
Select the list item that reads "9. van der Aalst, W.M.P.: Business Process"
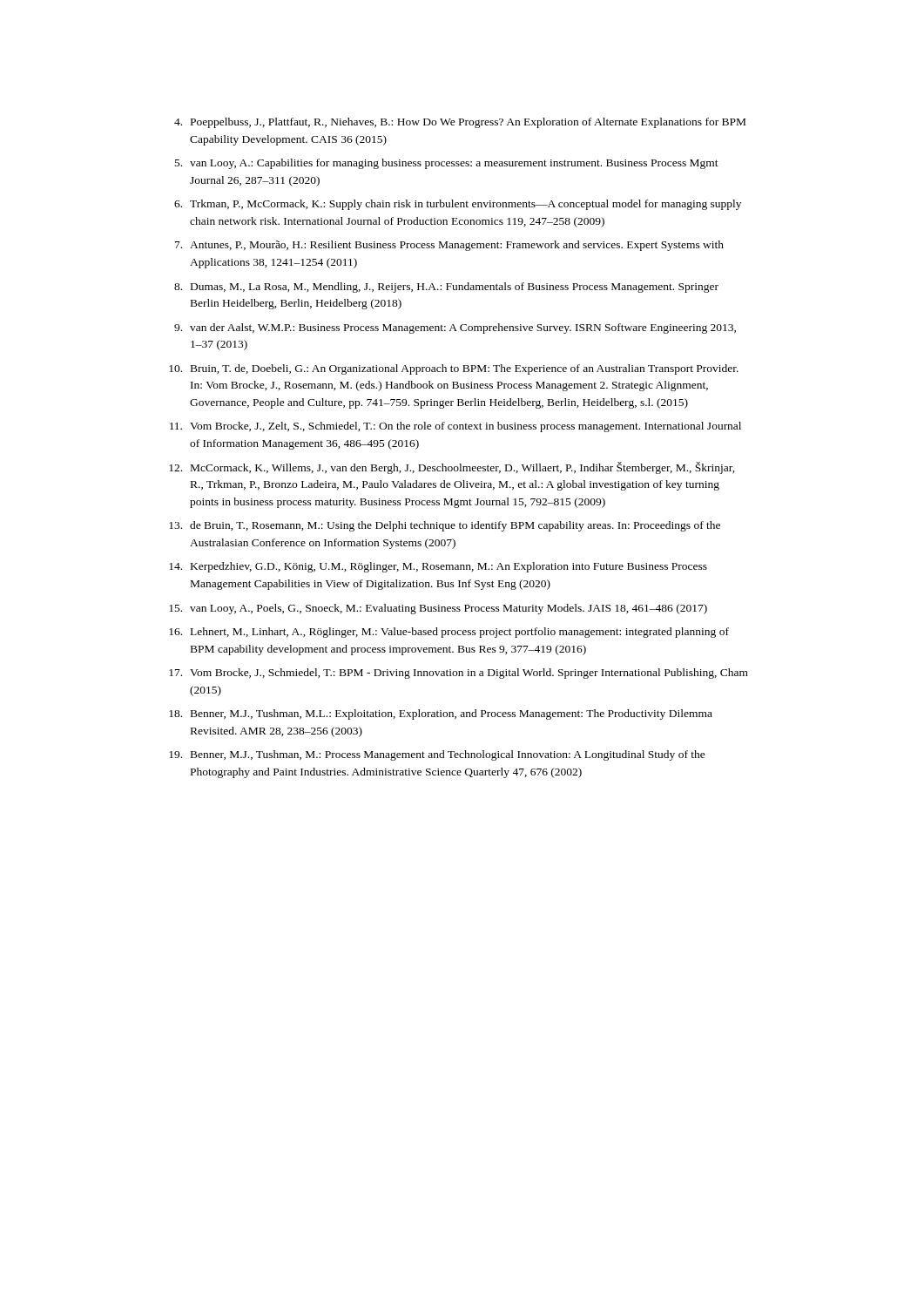(453, 336)
